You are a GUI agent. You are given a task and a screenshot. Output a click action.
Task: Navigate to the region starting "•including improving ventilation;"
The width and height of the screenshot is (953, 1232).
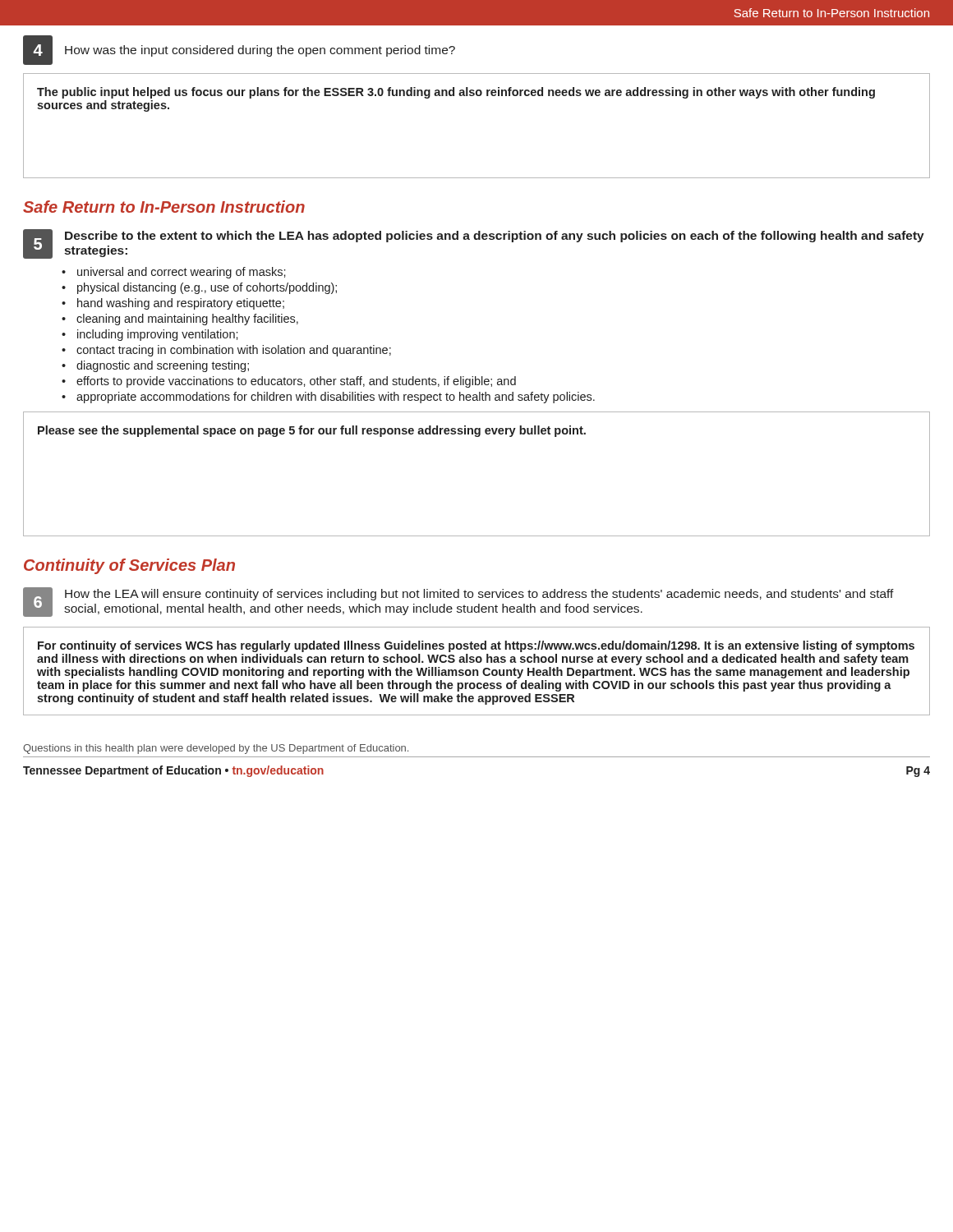(150, 334)
